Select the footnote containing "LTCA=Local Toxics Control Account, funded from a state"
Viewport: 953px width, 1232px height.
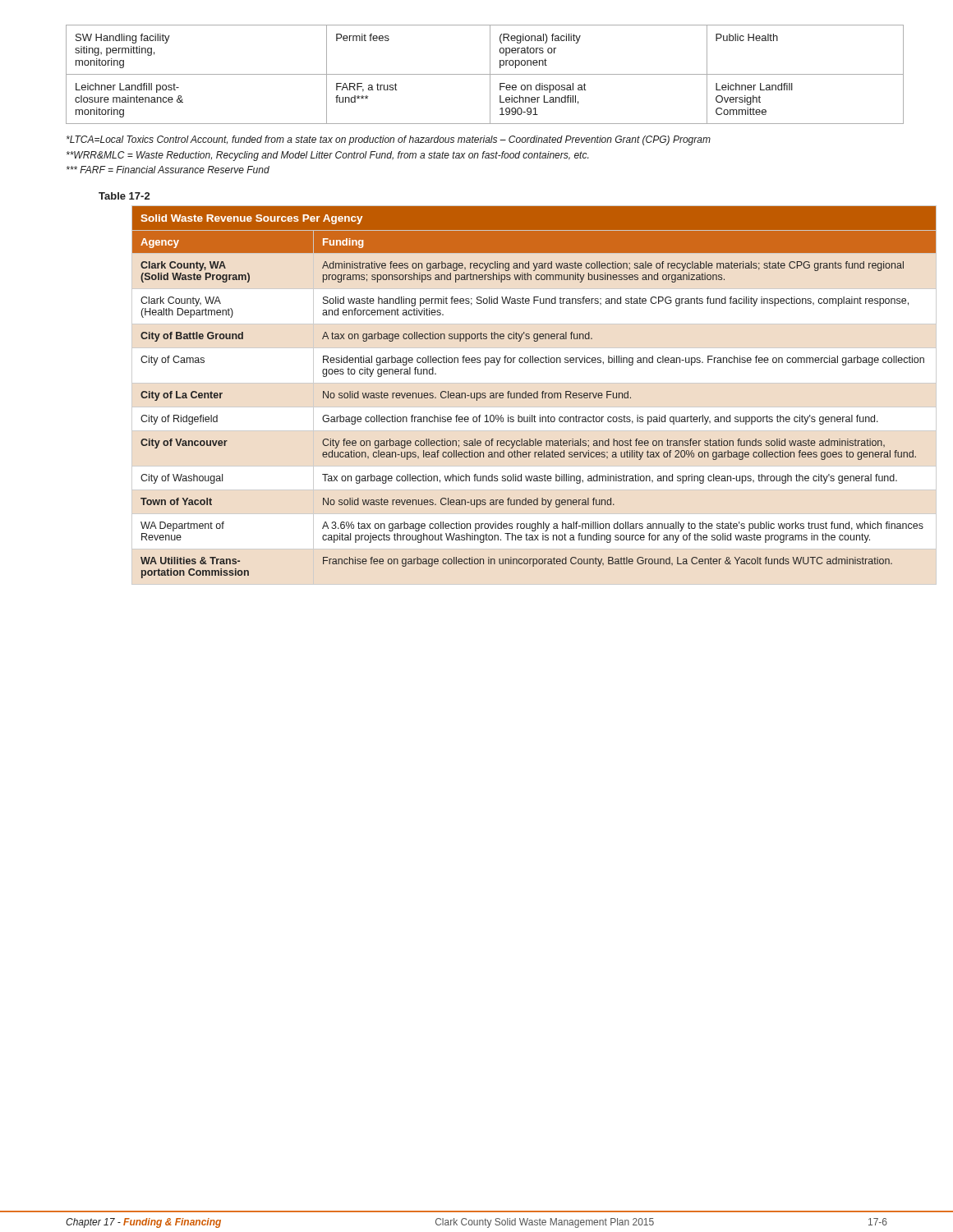click(388, 155)
